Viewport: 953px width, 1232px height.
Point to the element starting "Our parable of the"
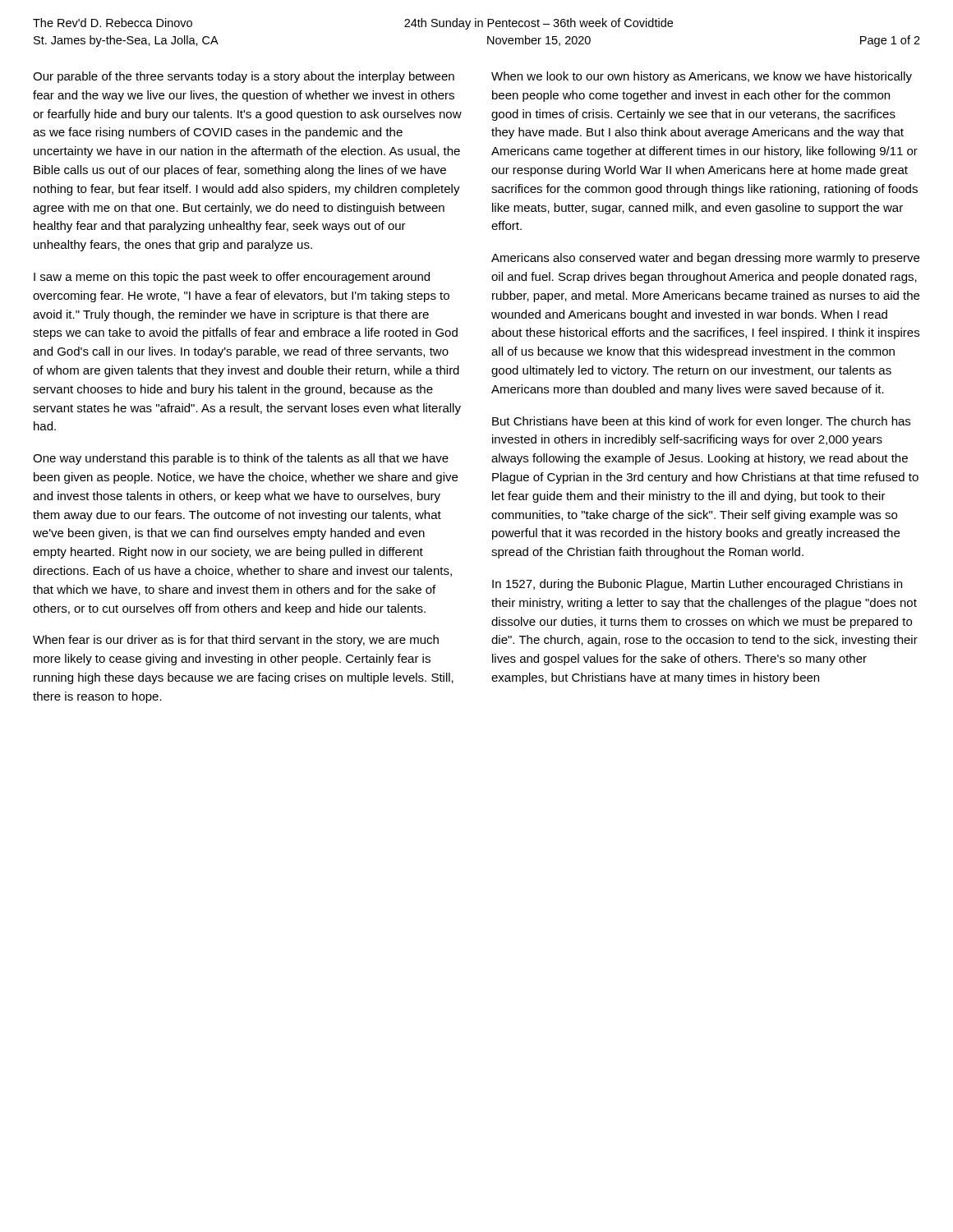(247, 161)
